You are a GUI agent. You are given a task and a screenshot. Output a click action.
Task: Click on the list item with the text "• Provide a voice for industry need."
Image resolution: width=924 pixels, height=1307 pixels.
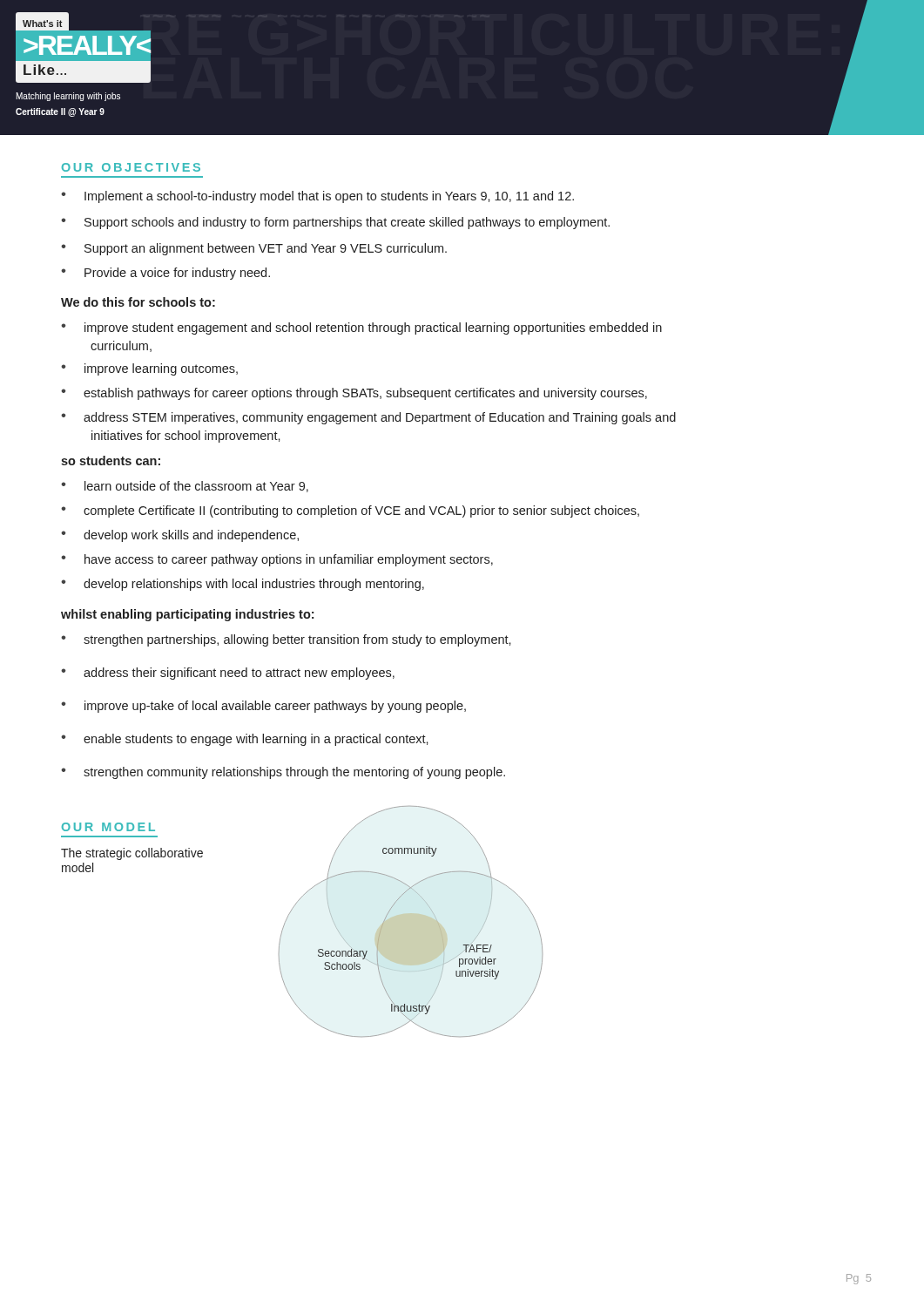click(x=166, y=273)
